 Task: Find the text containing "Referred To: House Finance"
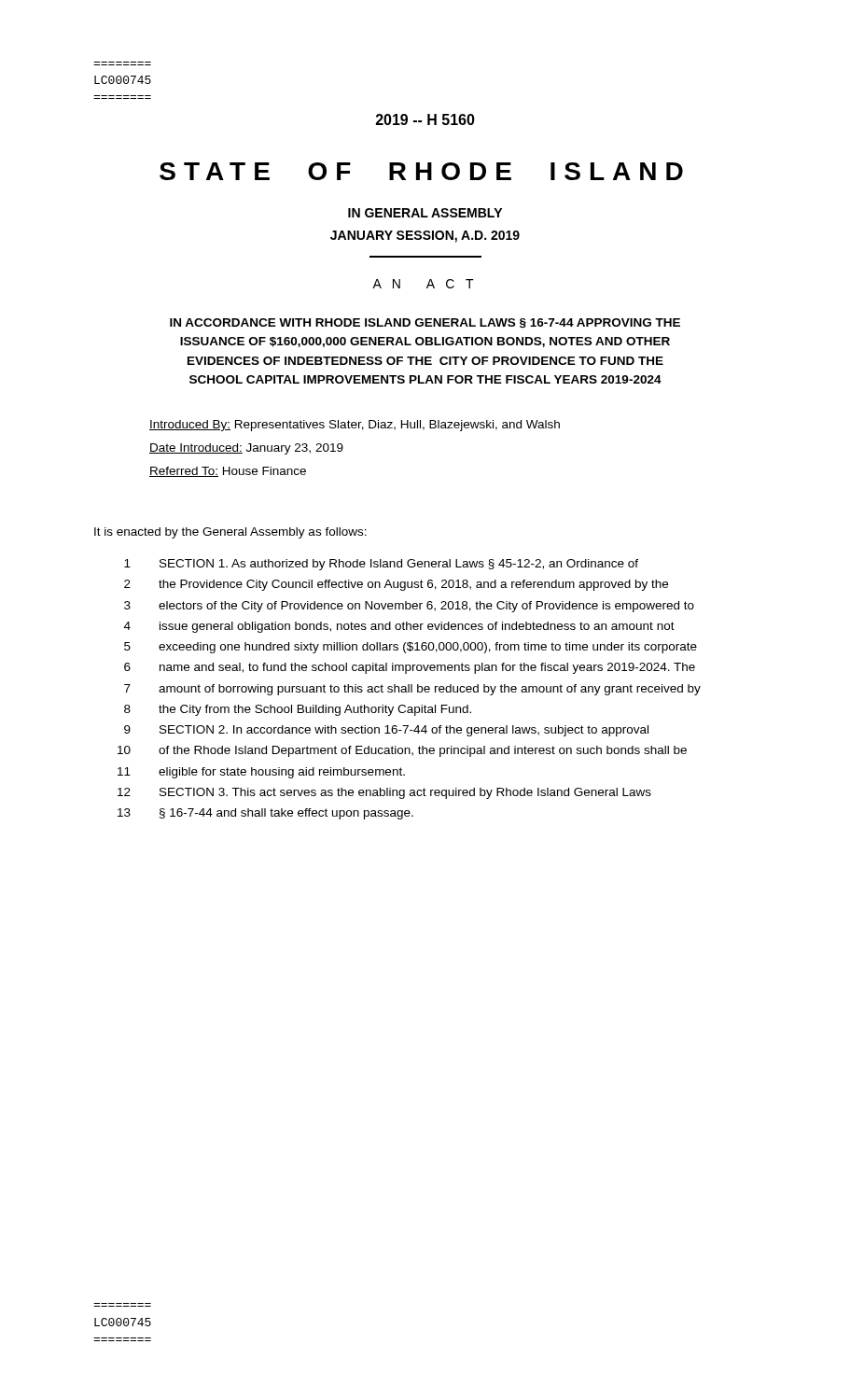click(228, 471)
